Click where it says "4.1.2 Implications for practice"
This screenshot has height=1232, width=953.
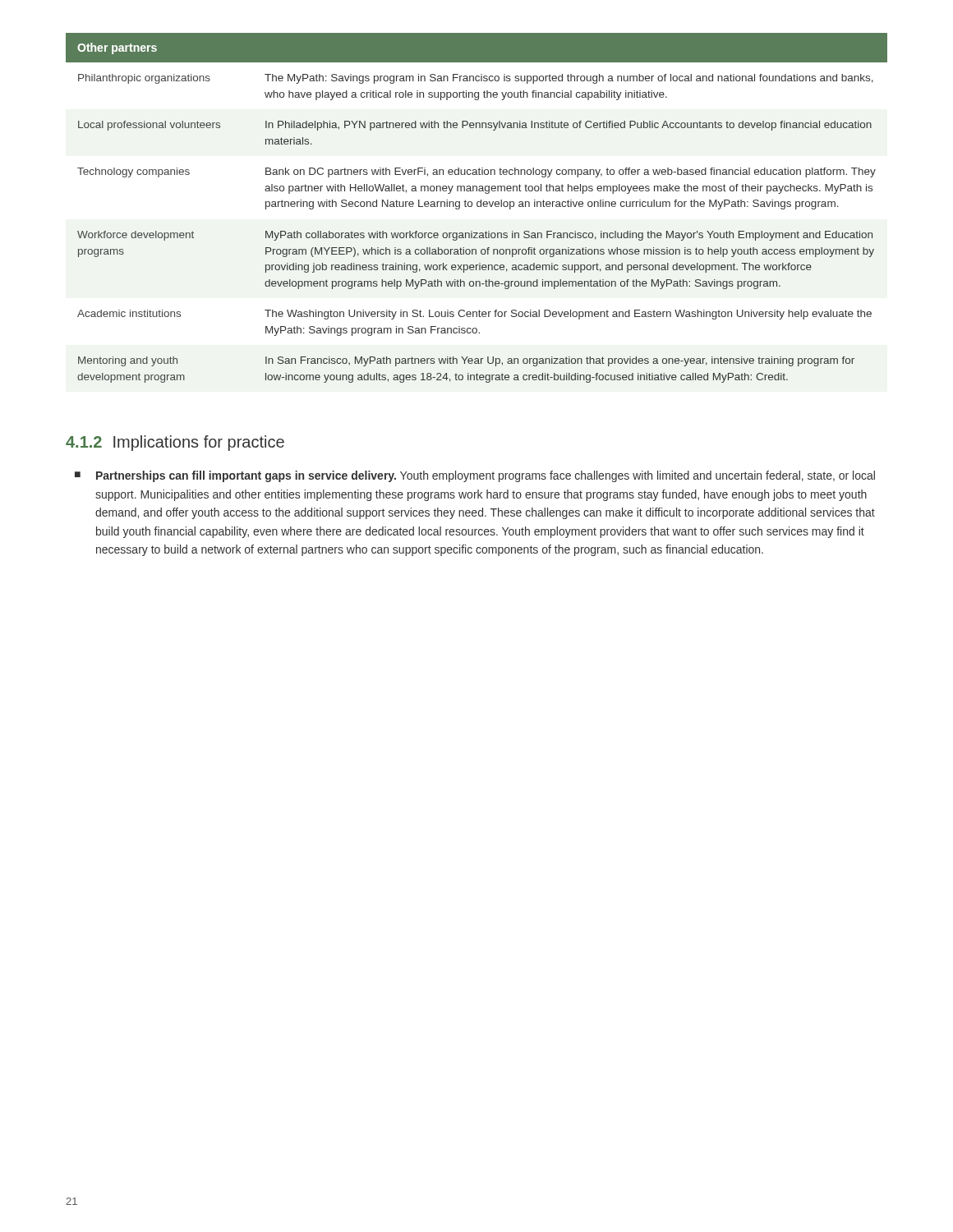175,443
